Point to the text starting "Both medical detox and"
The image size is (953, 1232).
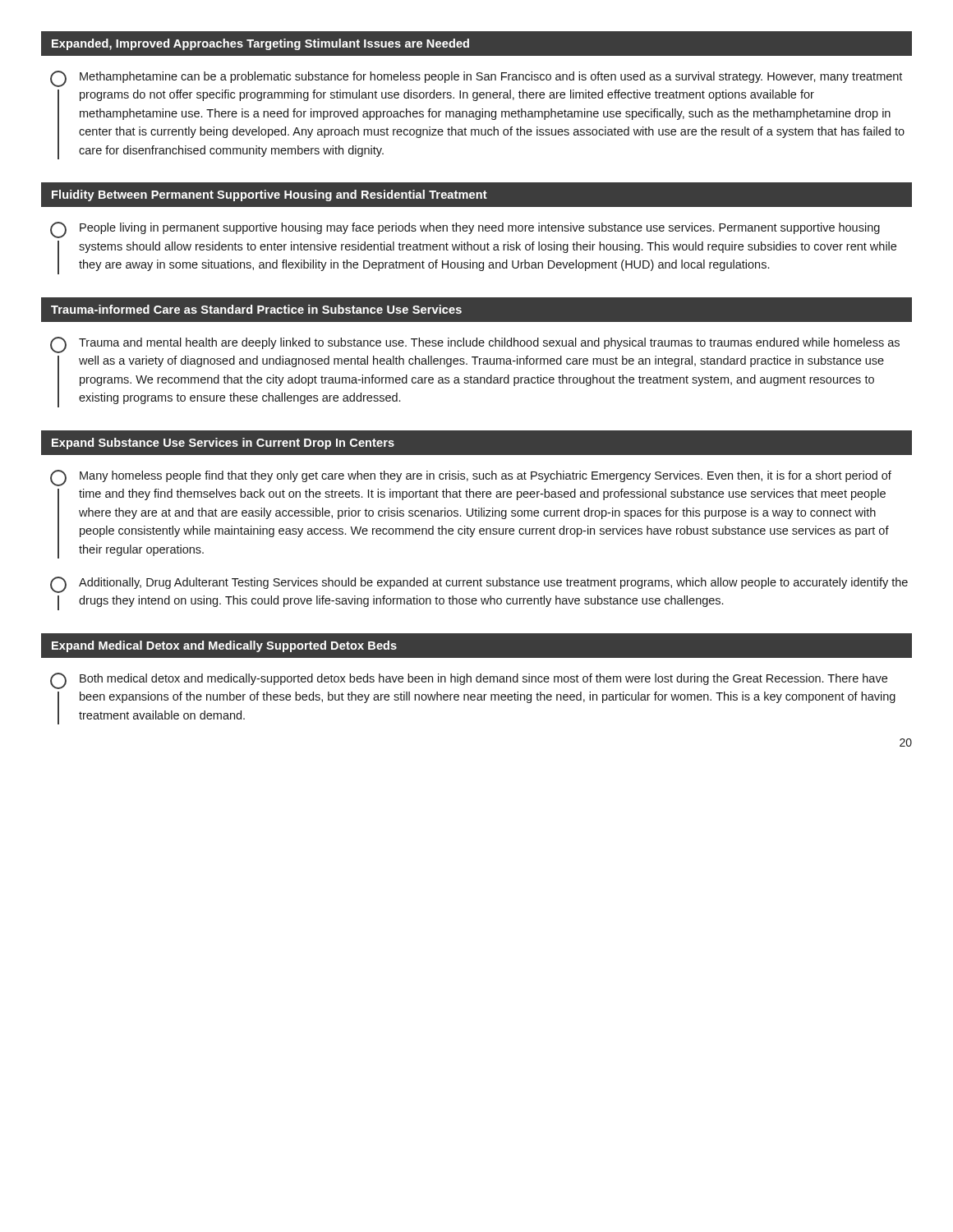(478, 697)
